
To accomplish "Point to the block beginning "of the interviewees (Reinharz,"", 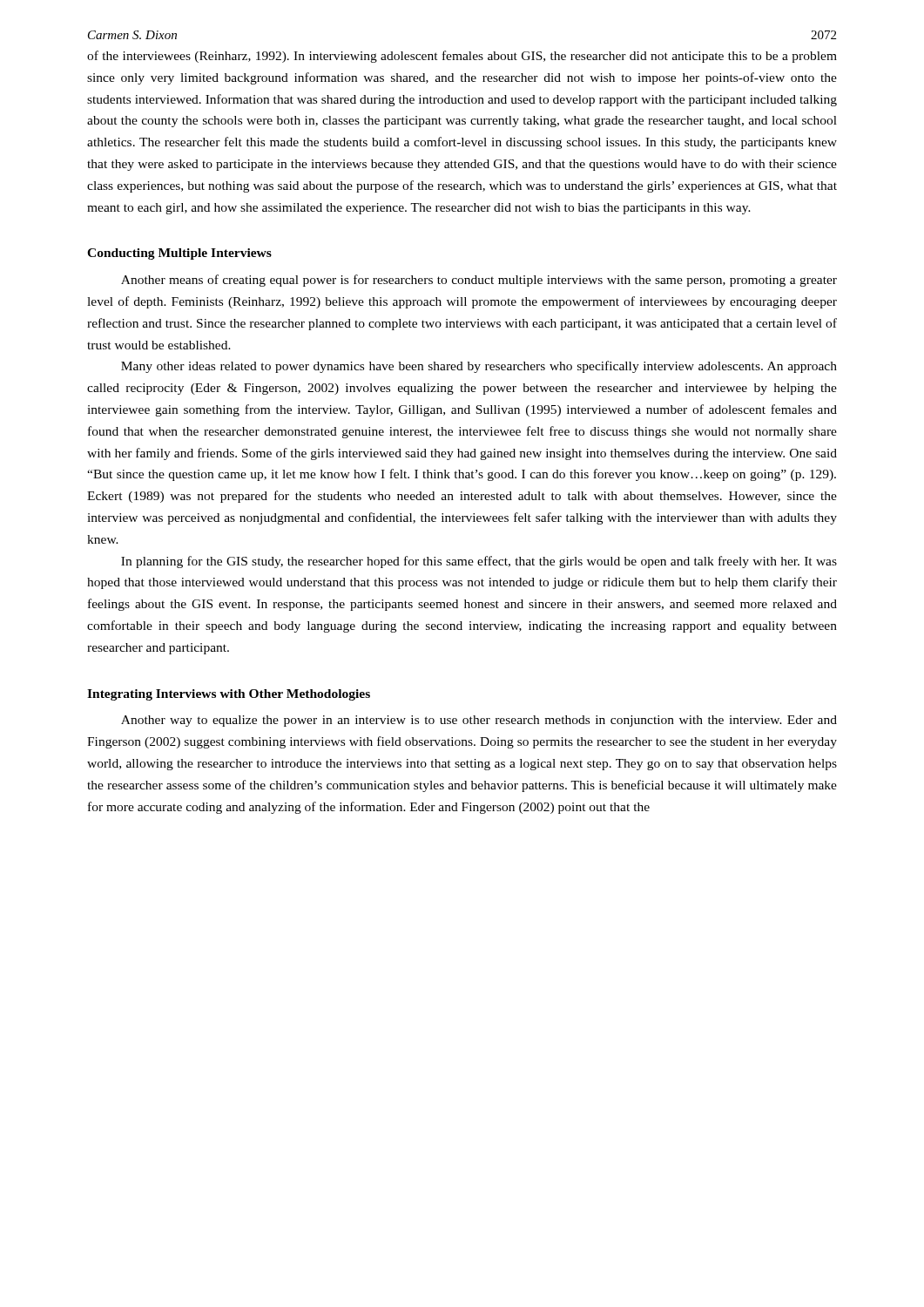I will [x=462, y=132].
